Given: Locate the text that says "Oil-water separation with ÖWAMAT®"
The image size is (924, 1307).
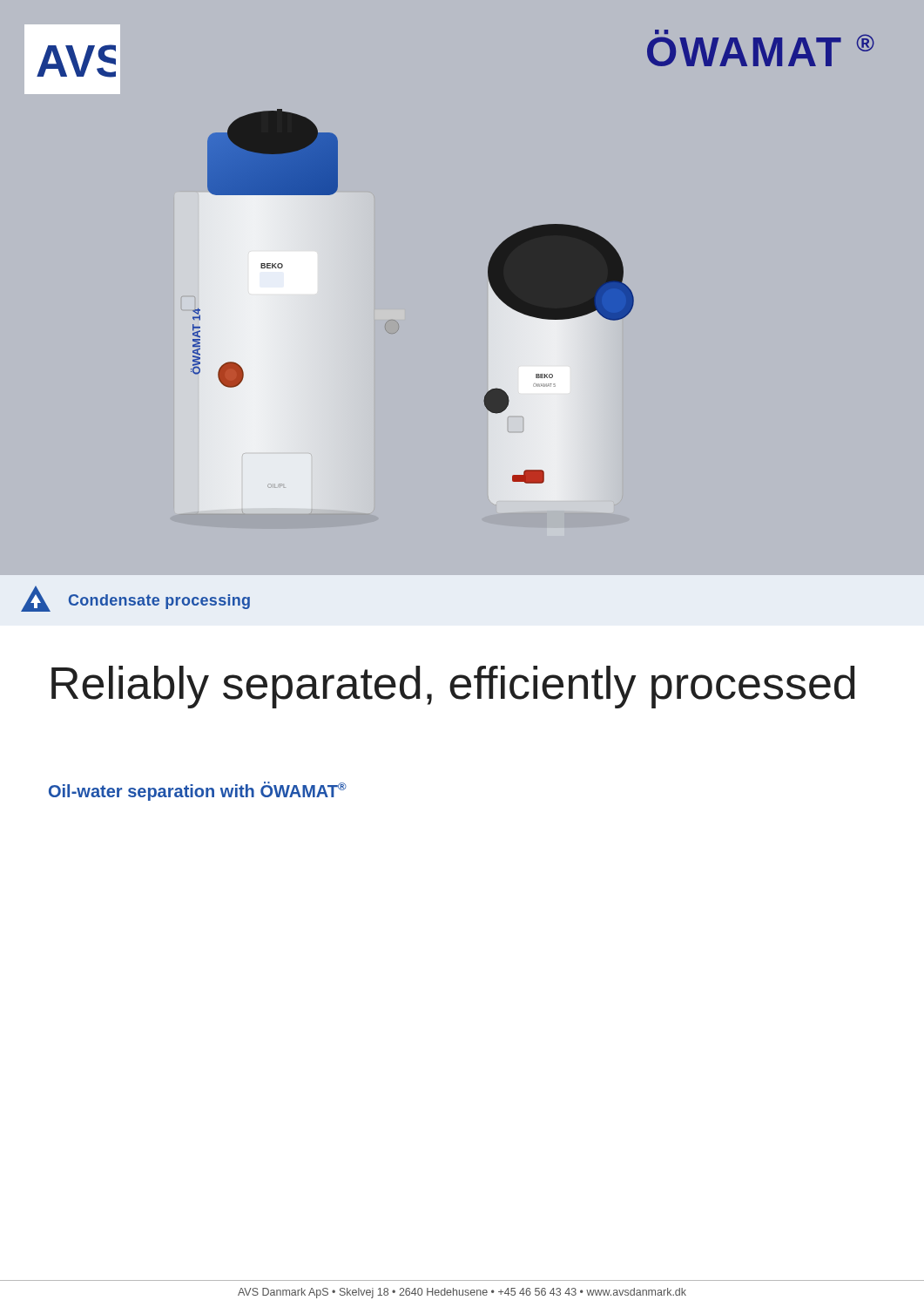Looking at the screenshot, I should pyautogui.click(x=197, y=790).
